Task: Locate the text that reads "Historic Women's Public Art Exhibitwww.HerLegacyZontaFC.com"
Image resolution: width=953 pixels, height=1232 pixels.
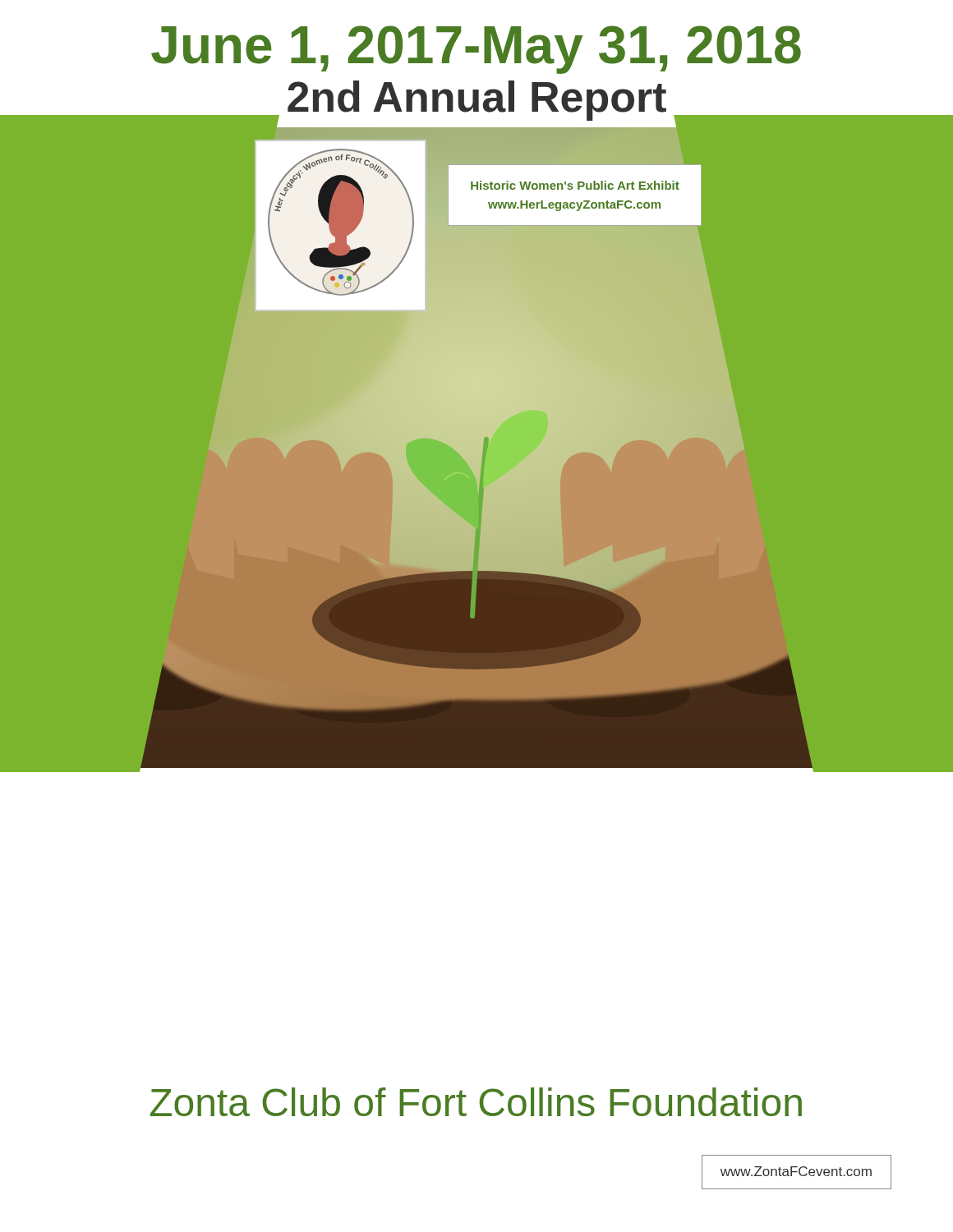Action: point(575,195)
